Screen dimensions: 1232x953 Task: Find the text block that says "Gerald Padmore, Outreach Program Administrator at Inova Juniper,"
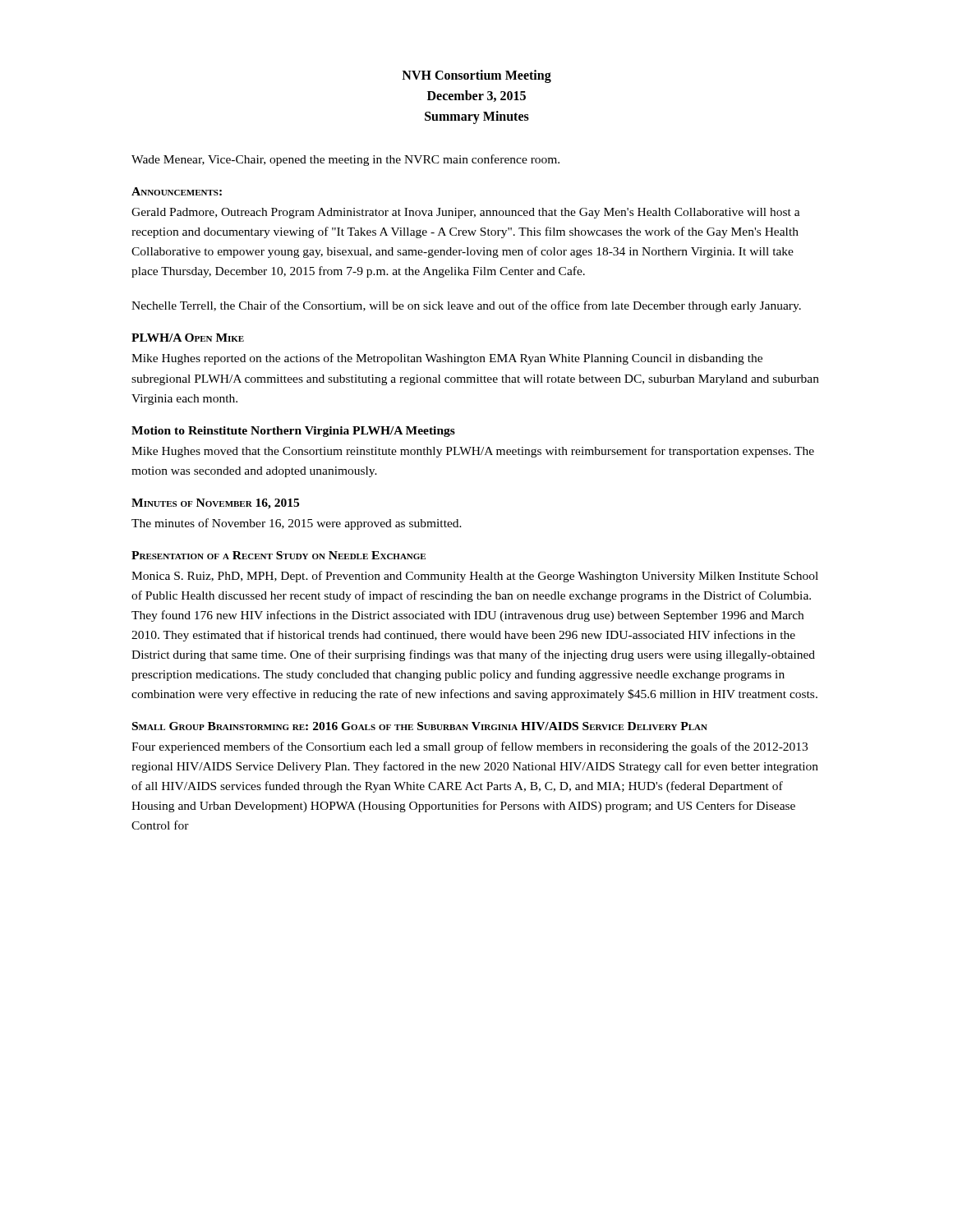click(476, 242)
